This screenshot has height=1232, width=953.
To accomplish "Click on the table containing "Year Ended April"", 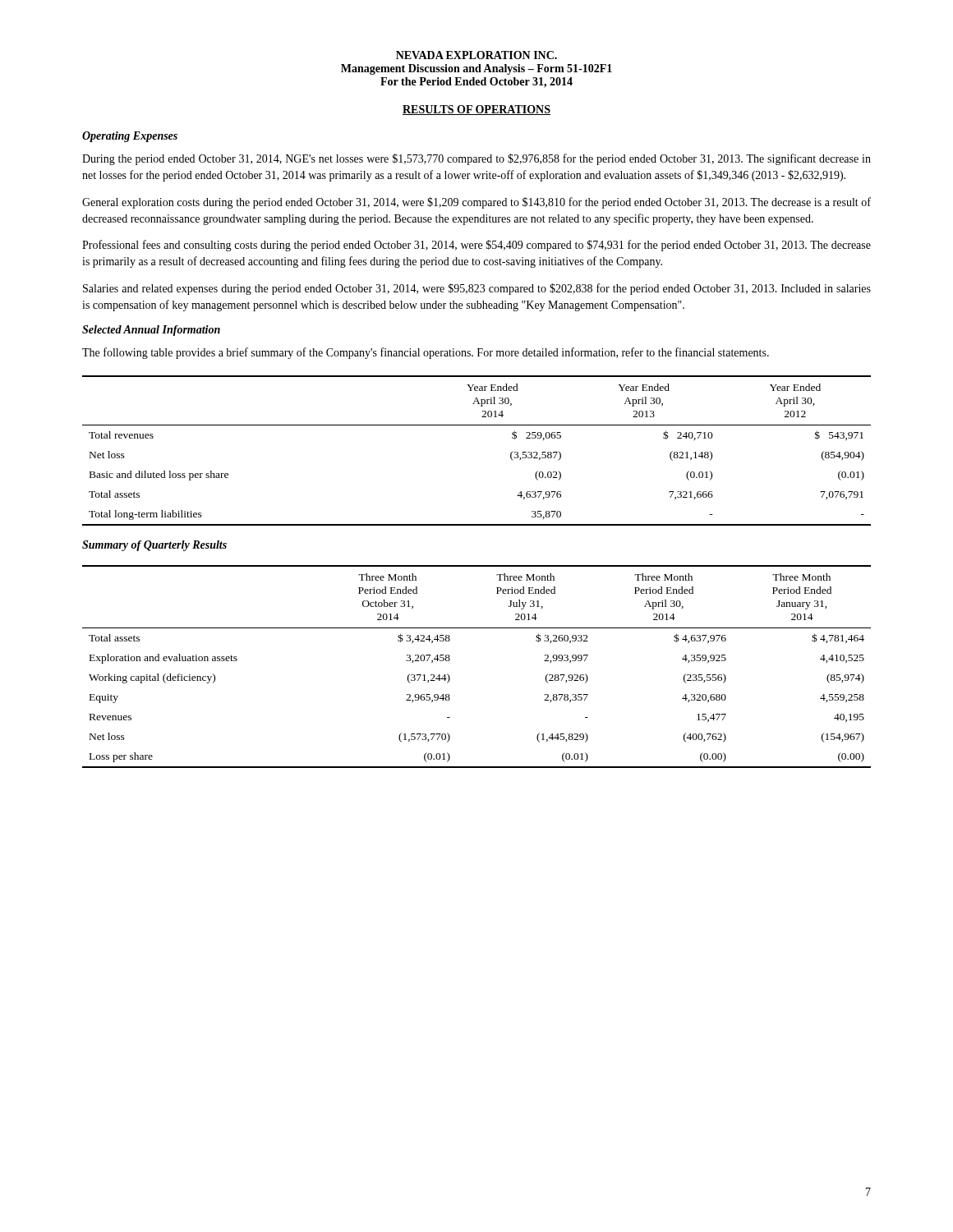I will [x=476, y=450].
